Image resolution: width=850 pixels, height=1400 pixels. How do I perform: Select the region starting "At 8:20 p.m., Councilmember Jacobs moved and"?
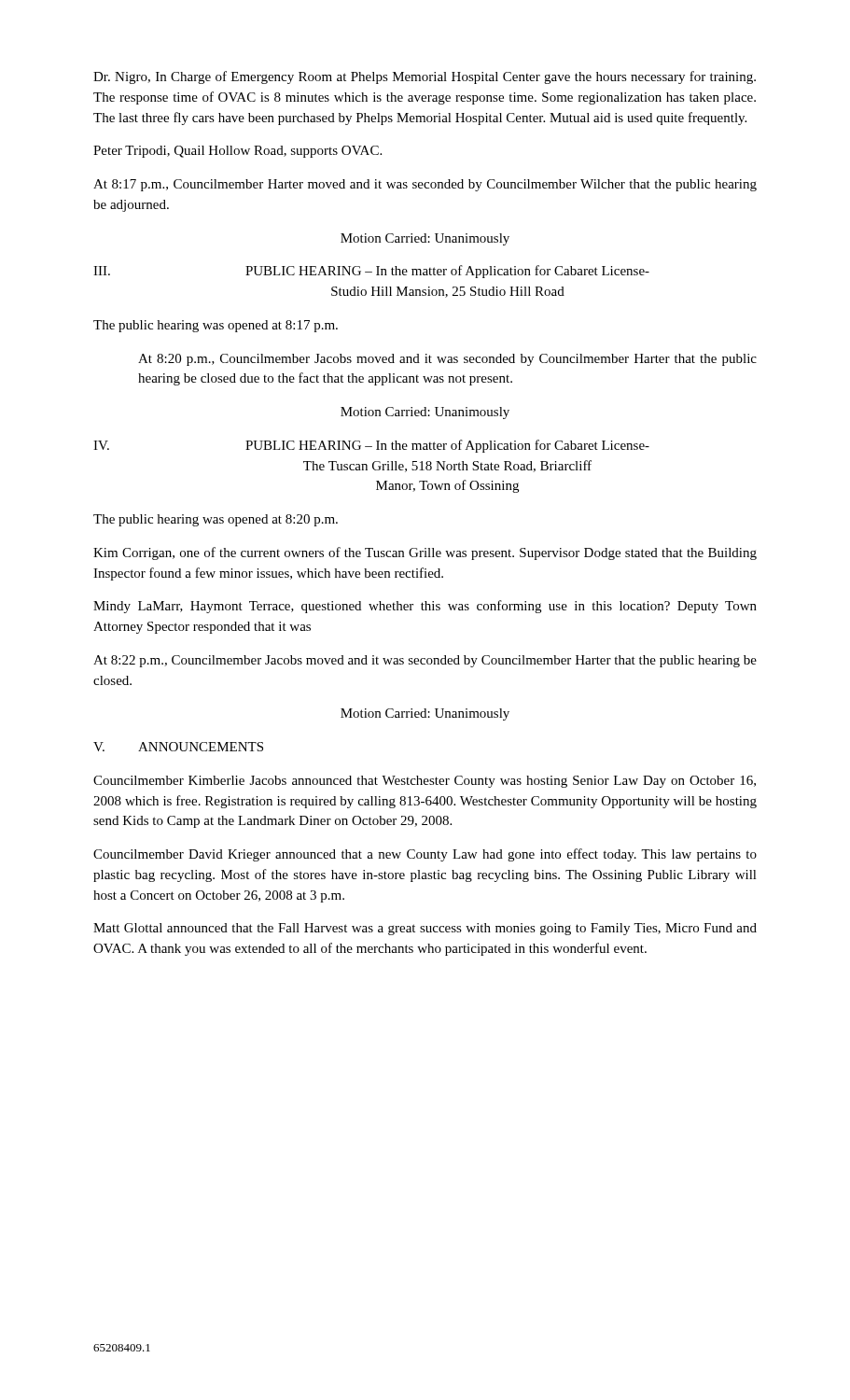[x=447, y=368]
